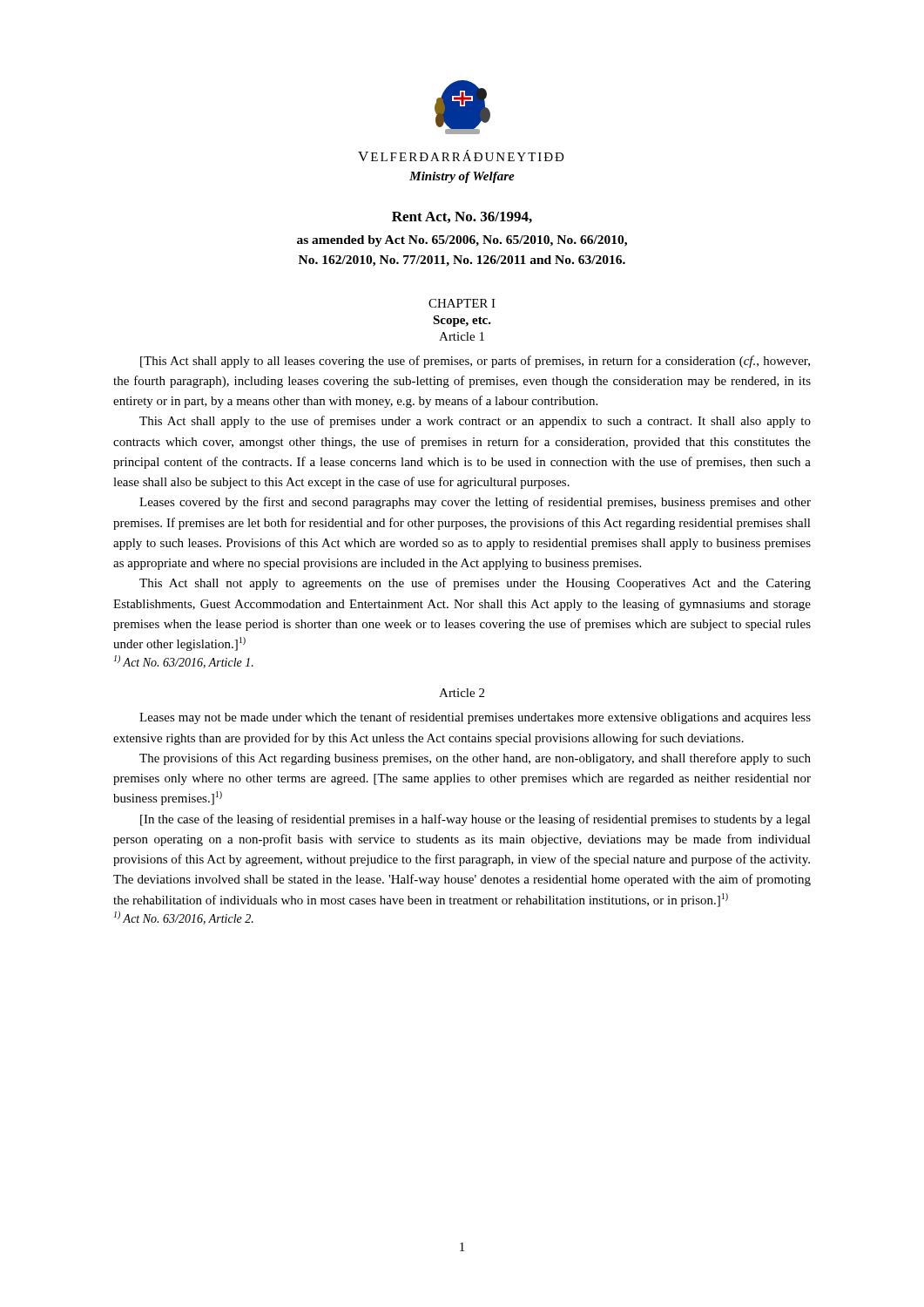Screen dimensions: 1307x924
Task: Click on the element starting "Scope, etc."
Action: [462, 319]
